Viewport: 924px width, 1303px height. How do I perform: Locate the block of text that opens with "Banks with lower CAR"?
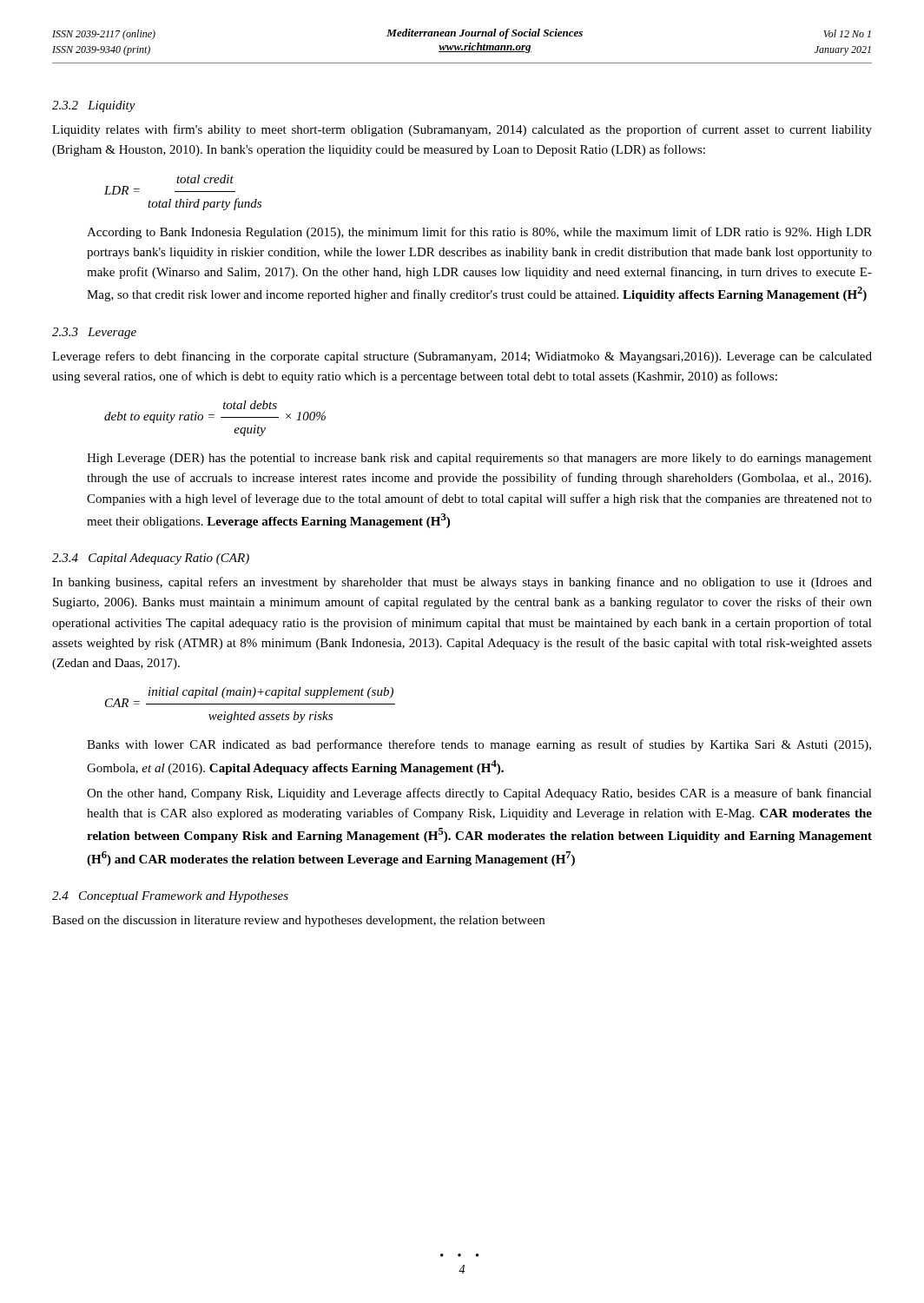pyautogui.click(x=479, y=756)
